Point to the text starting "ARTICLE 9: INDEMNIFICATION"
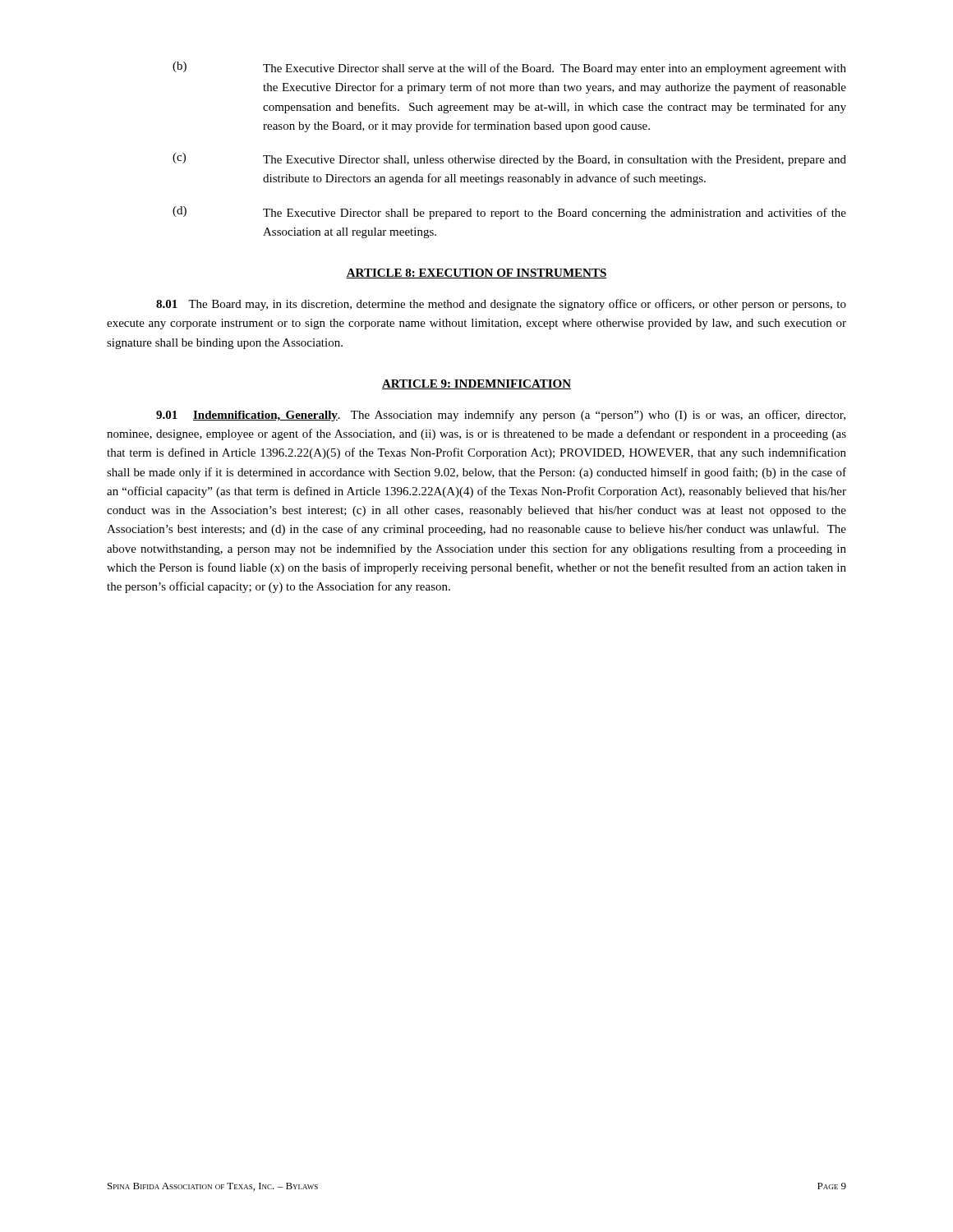The image size is (953, 1232). point(476,383)
